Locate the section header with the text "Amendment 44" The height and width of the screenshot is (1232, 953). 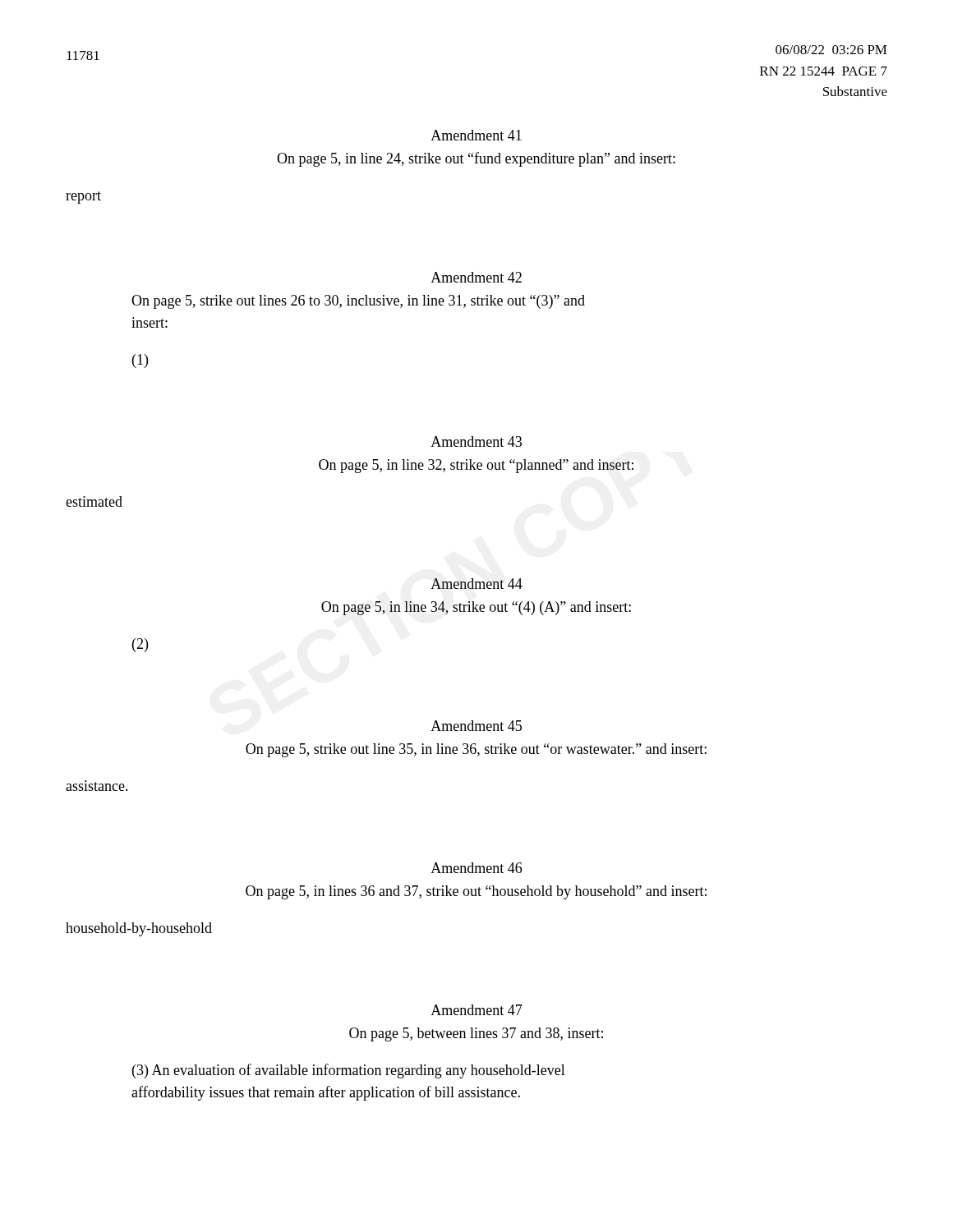click(x=476, y=584)
